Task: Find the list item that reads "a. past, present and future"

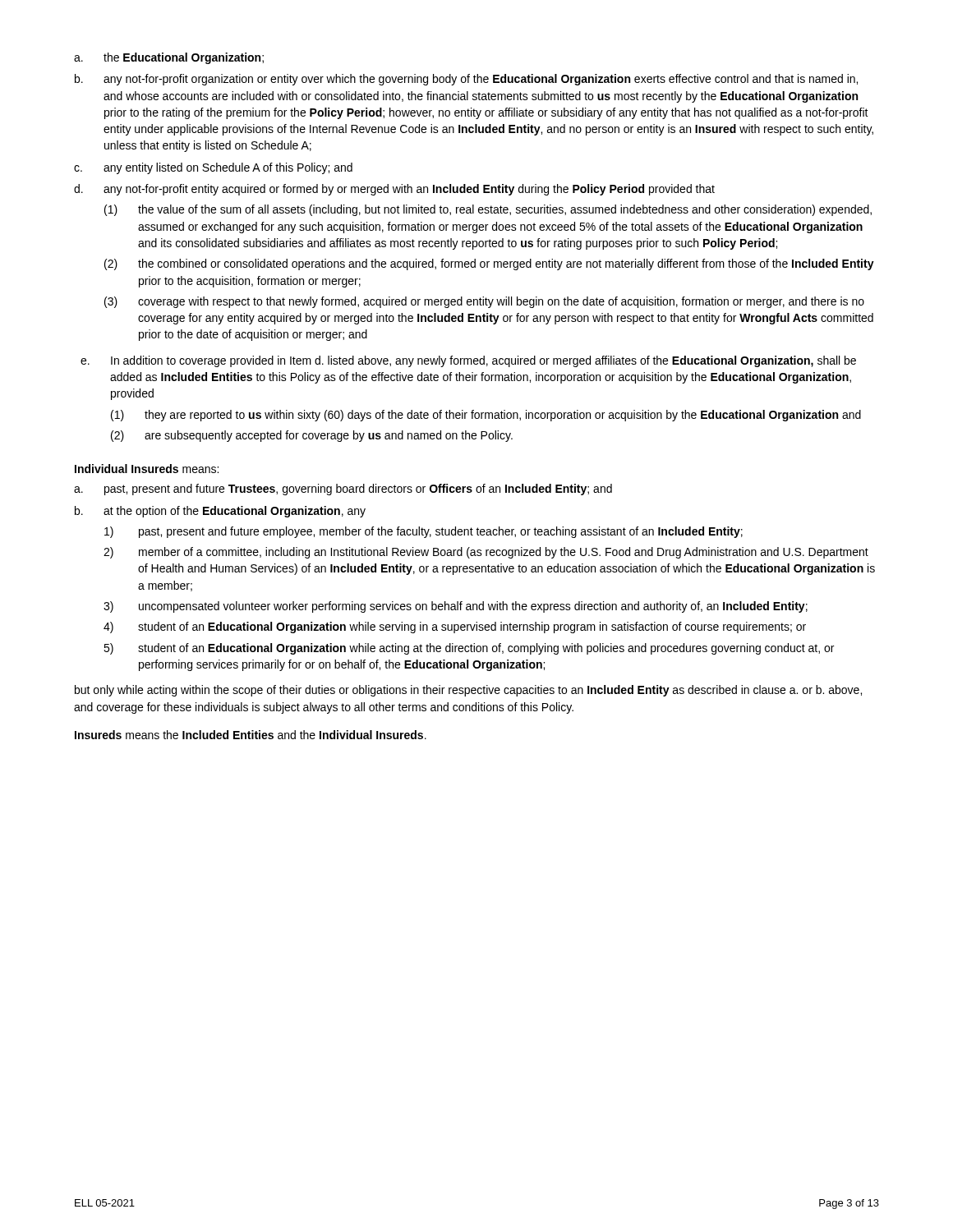Action: click(476, 489)
